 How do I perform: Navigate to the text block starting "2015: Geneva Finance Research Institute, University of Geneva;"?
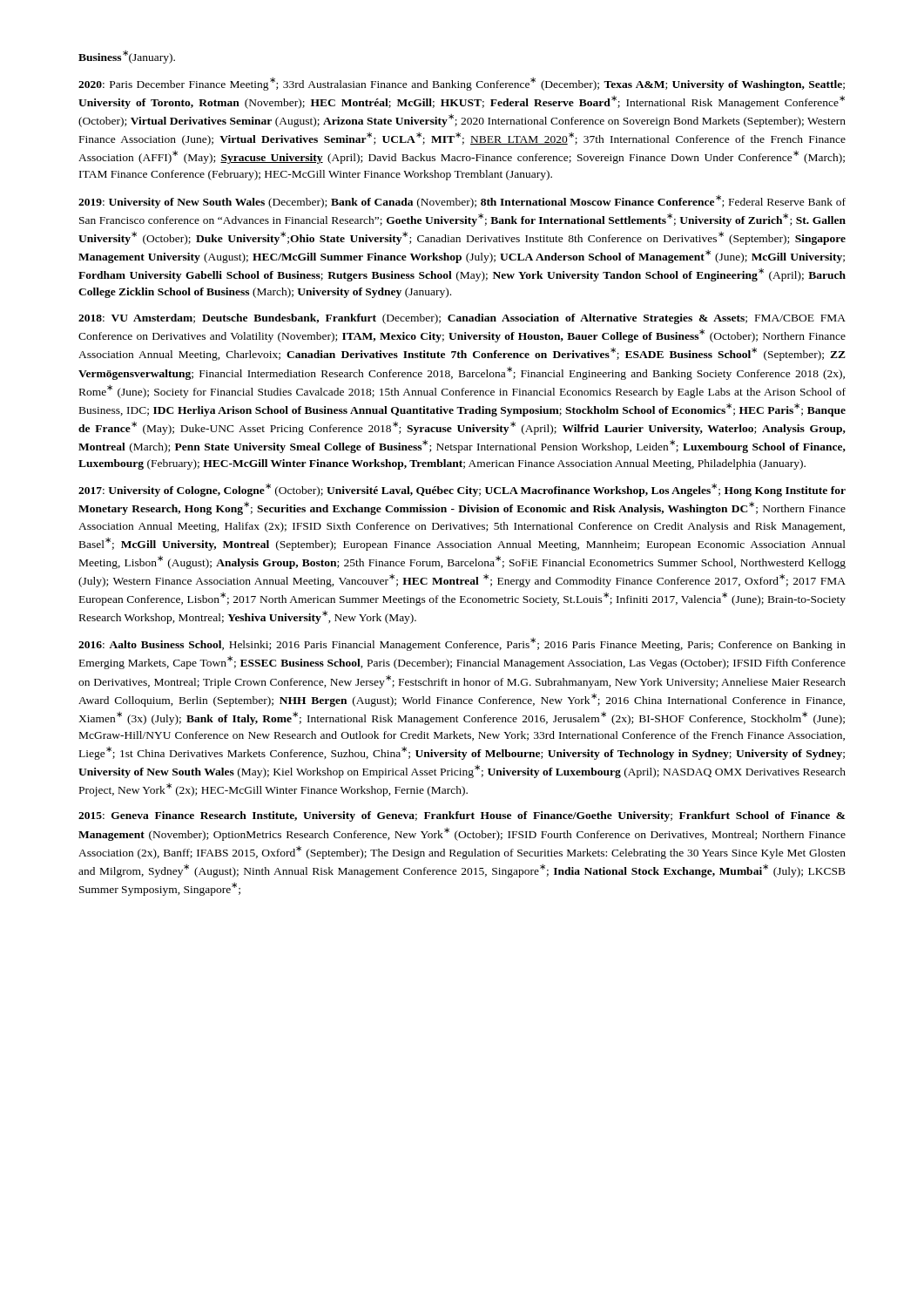pos(462,852)
